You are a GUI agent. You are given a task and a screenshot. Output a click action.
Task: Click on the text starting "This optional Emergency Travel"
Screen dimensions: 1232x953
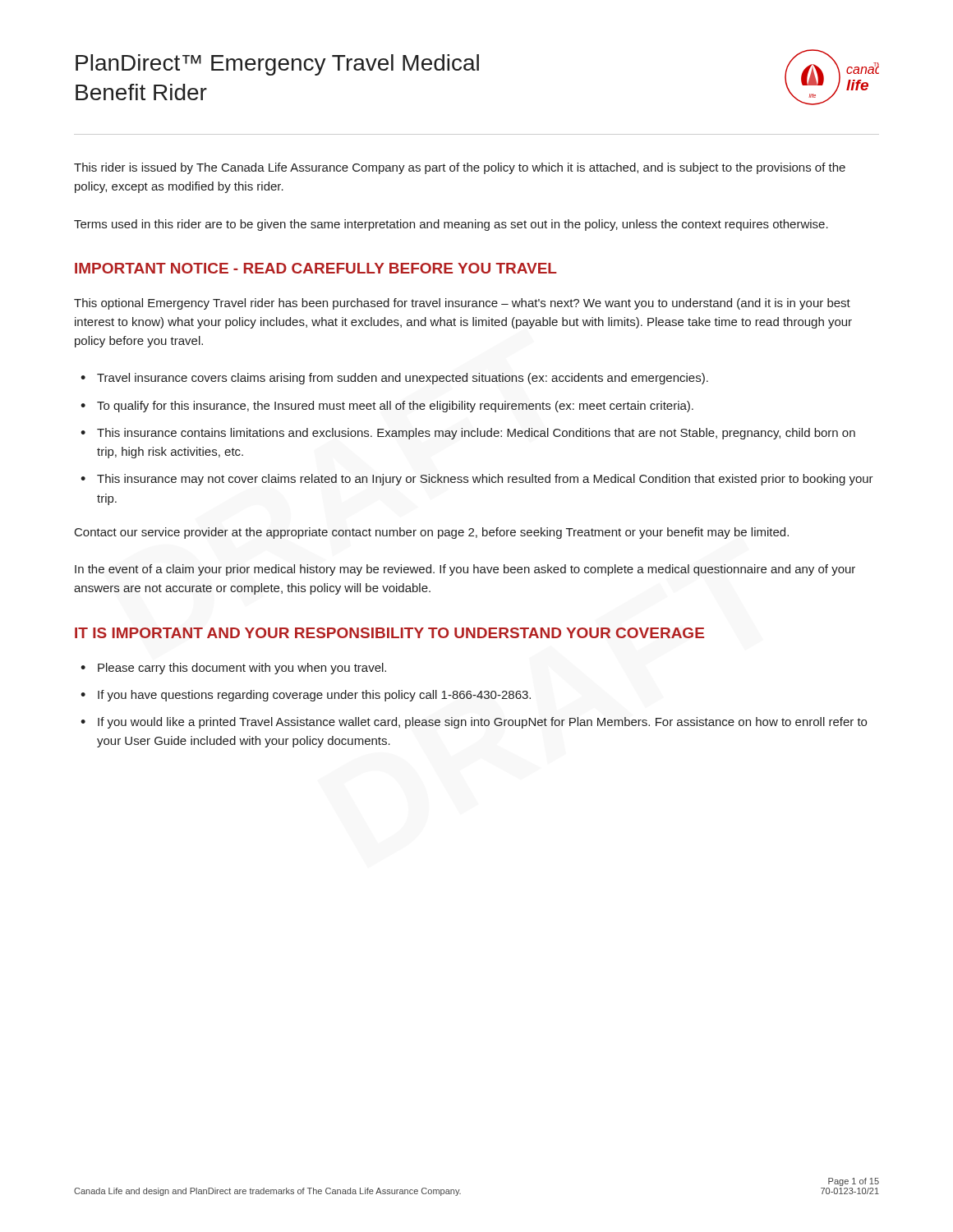click(x=463, y=322)
